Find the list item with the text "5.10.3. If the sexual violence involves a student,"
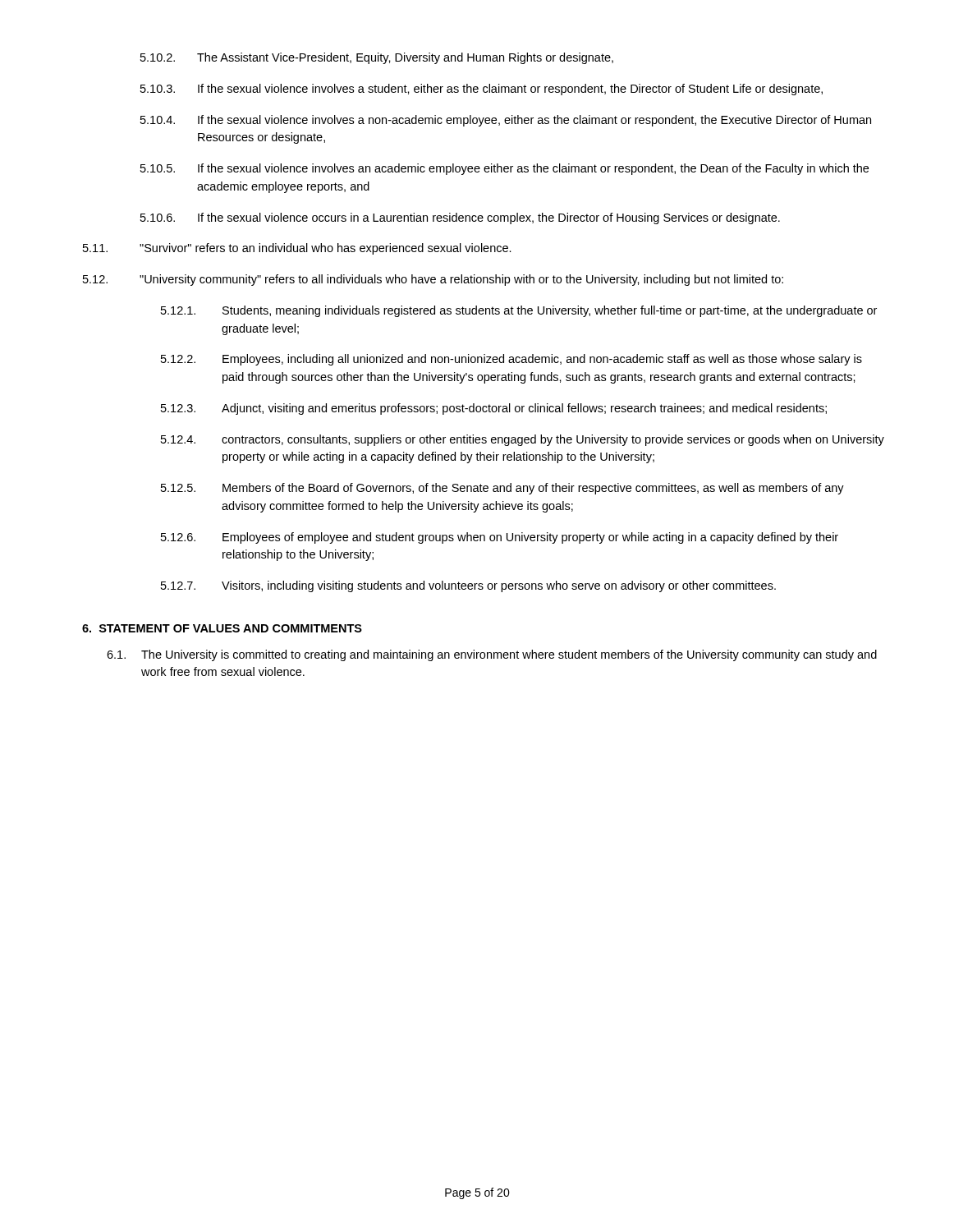 513,89
